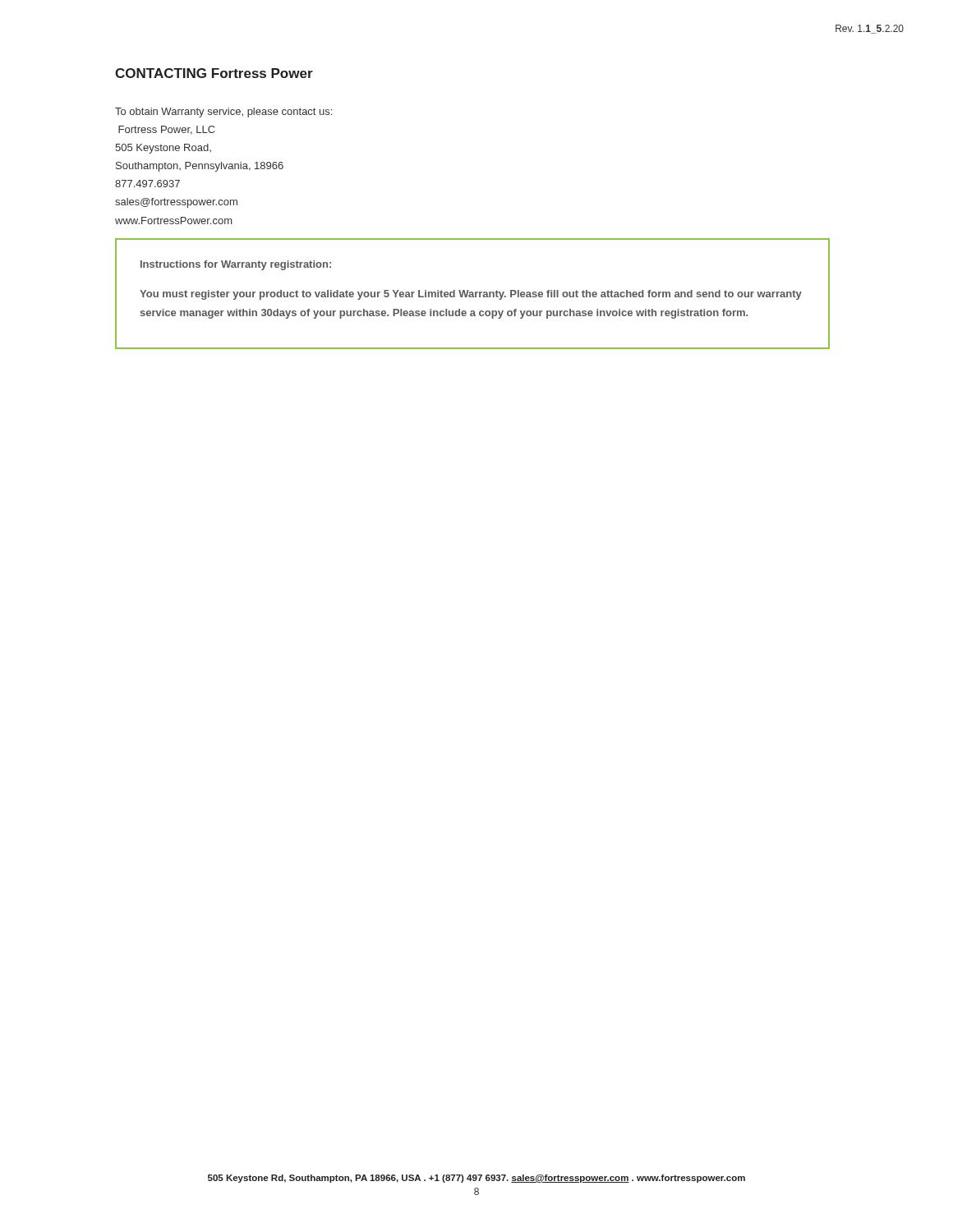953x1232 pixels.
Task: Where is the passage that starts "Instructions for Warranty registration: You must register your"?
Action: (472, 290)
